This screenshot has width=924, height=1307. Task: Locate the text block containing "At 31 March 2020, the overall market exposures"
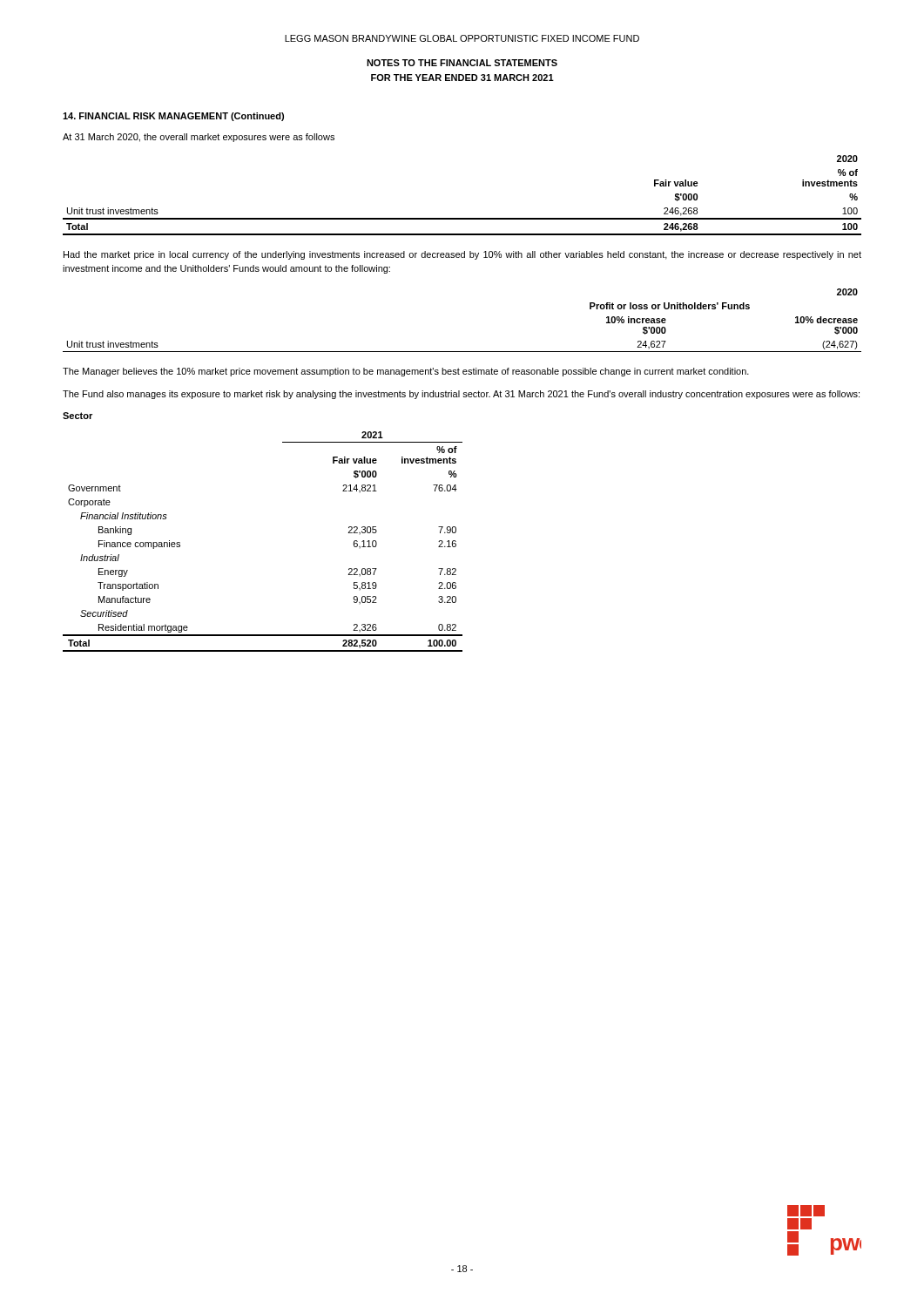pyautogui.click(x=199, y=137)
